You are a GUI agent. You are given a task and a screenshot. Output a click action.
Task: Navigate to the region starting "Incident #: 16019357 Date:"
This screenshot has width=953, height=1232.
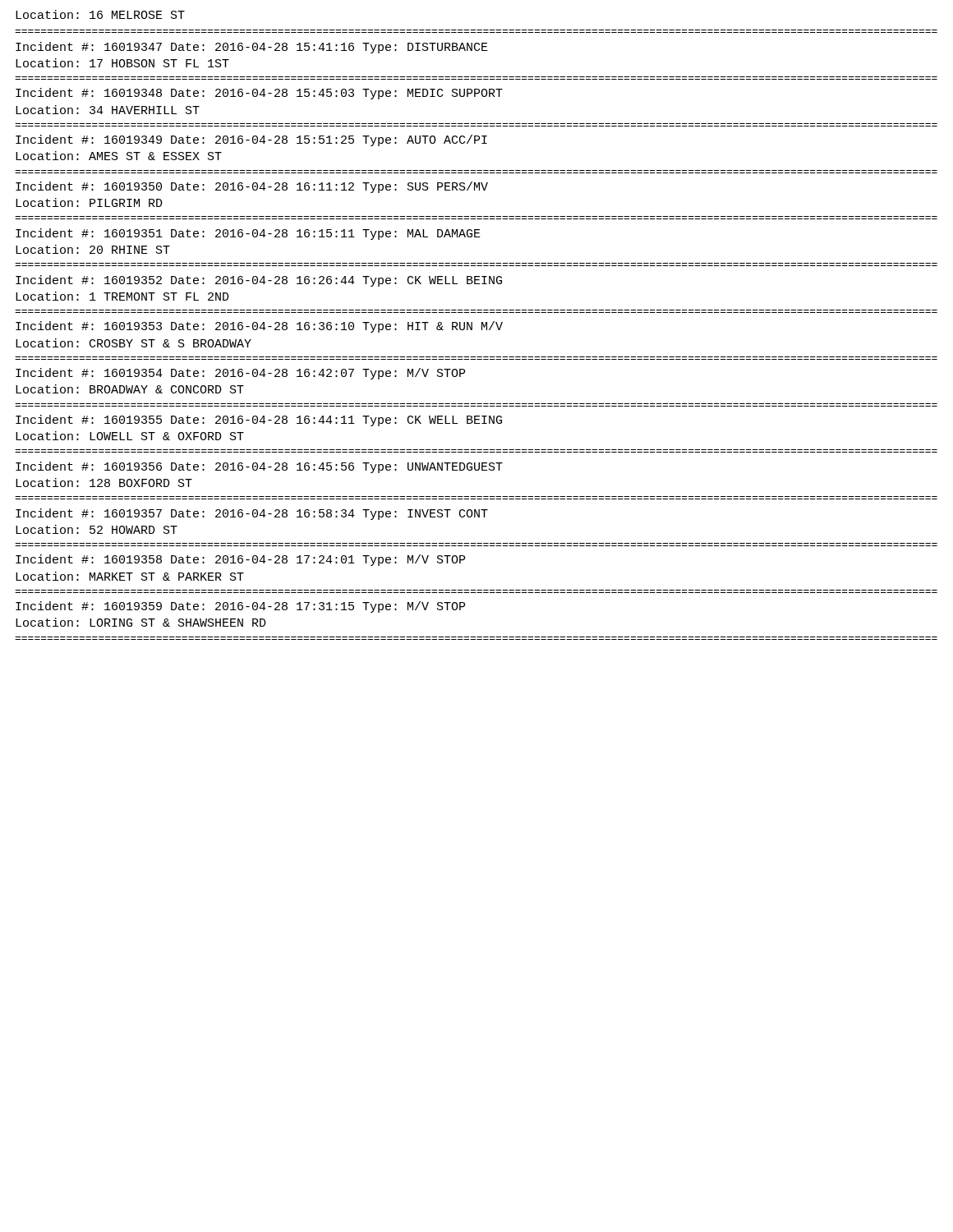pyautogui.click(x=476, y=523)
